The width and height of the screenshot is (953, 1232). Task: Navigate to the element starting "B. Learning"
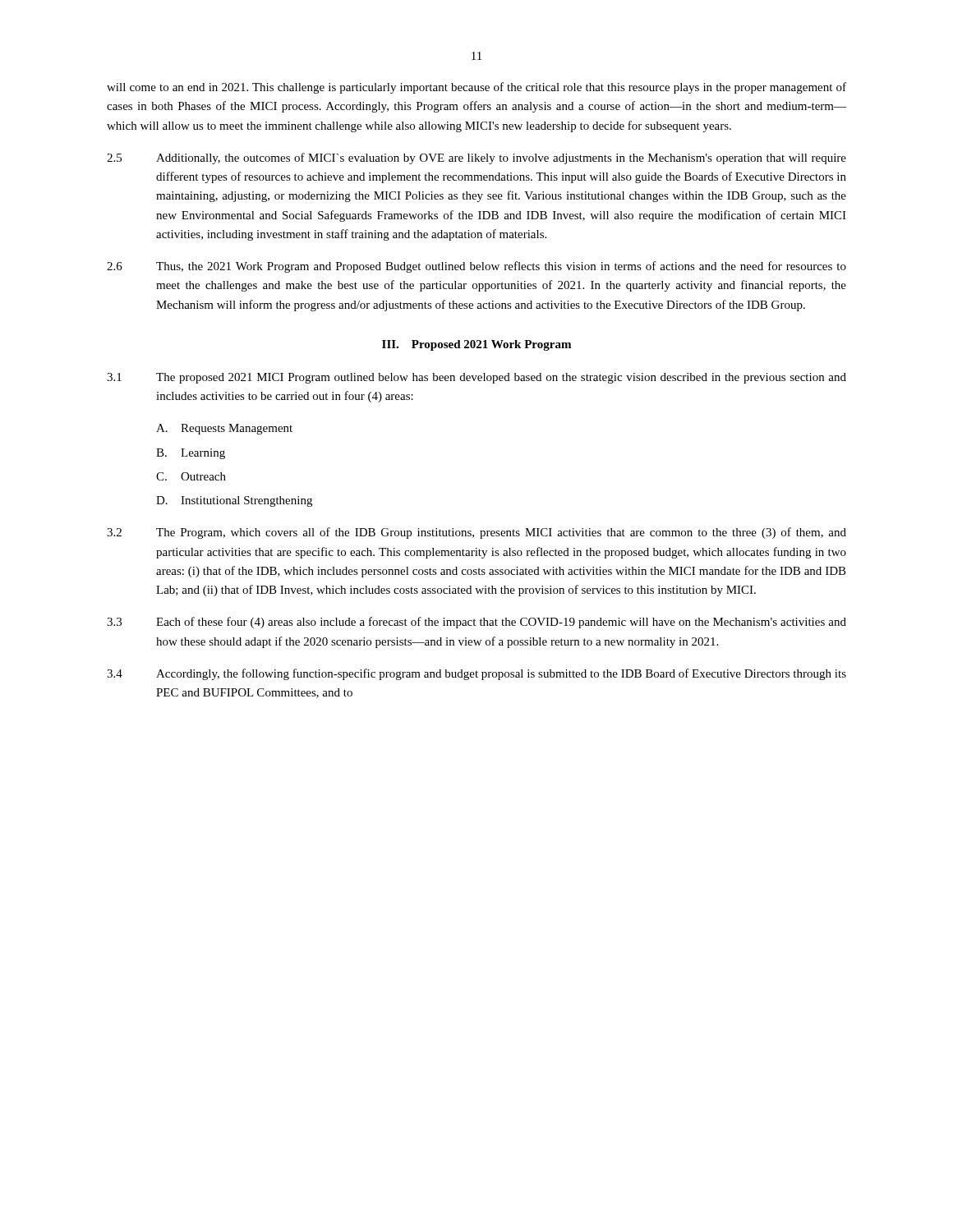pos(191,453)
